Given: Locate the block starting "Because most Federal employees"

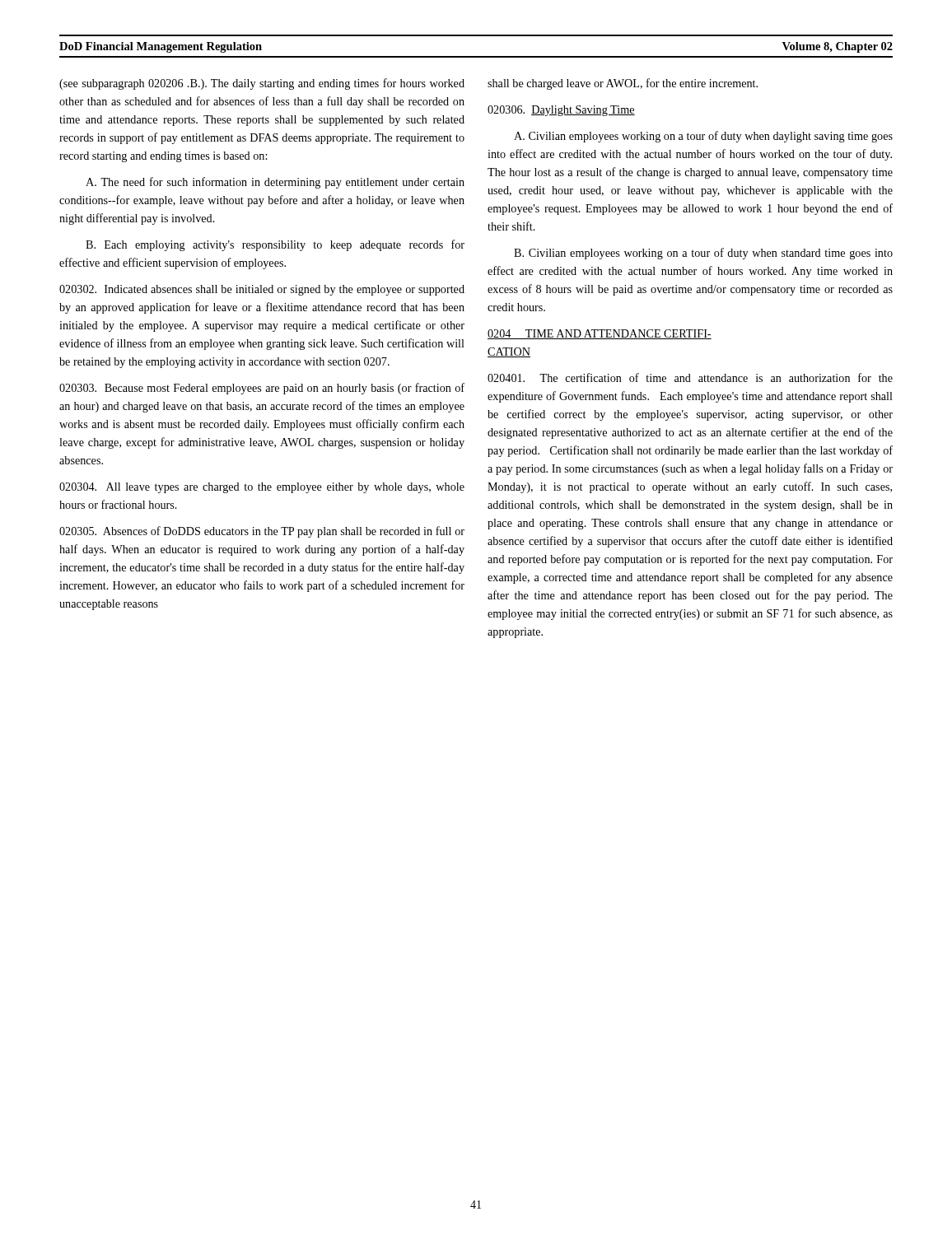Looking at the screenshot, I should (262, 424).
